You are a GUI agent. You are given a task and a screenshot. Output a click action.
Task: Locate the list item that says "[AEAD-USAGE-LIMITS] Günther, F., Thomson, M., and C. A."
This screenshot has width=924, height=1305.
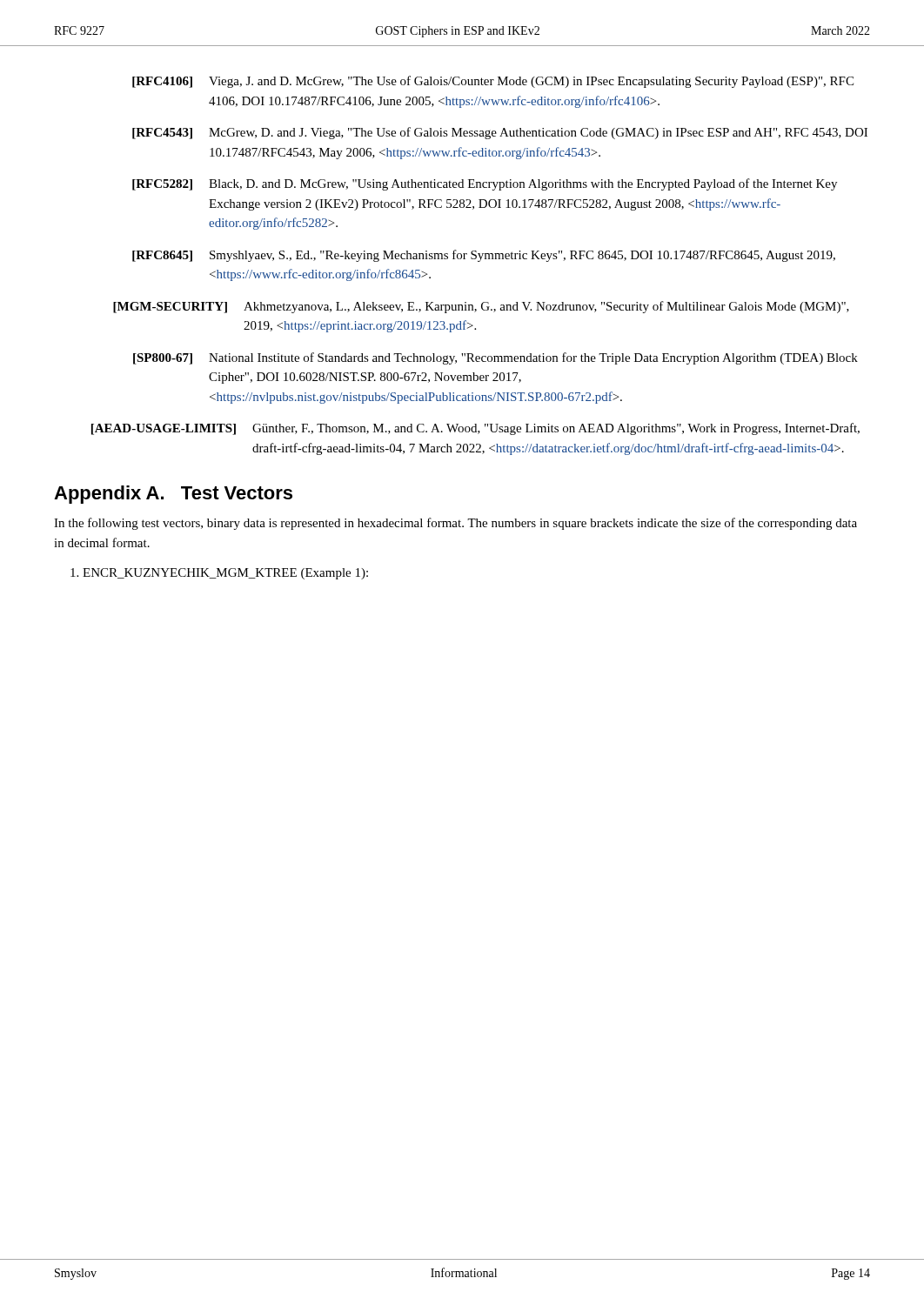462,438
